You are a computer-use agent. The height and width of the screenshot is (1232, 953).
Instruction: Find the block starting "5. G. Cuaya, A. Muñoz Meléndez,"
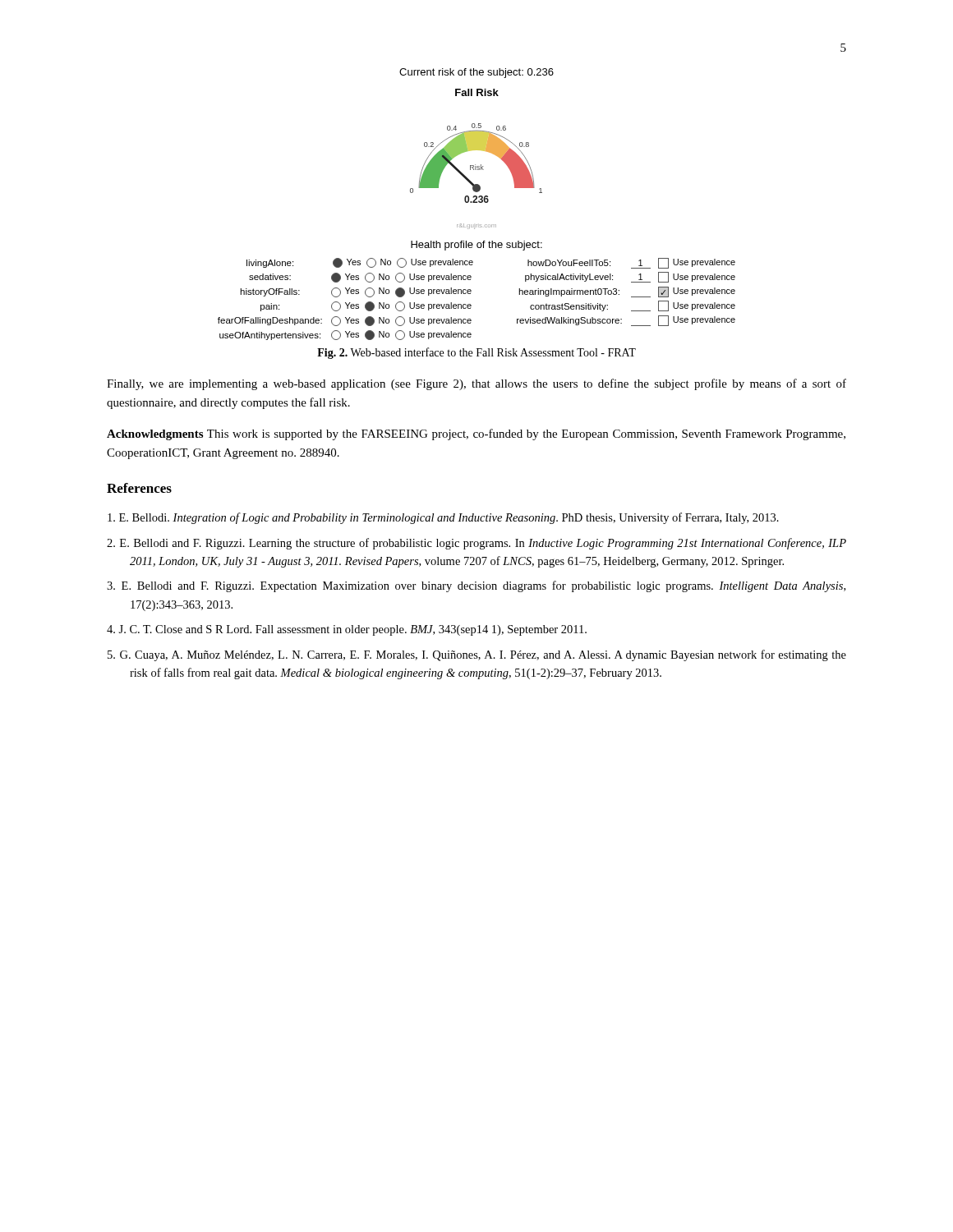tap(476, 664)
